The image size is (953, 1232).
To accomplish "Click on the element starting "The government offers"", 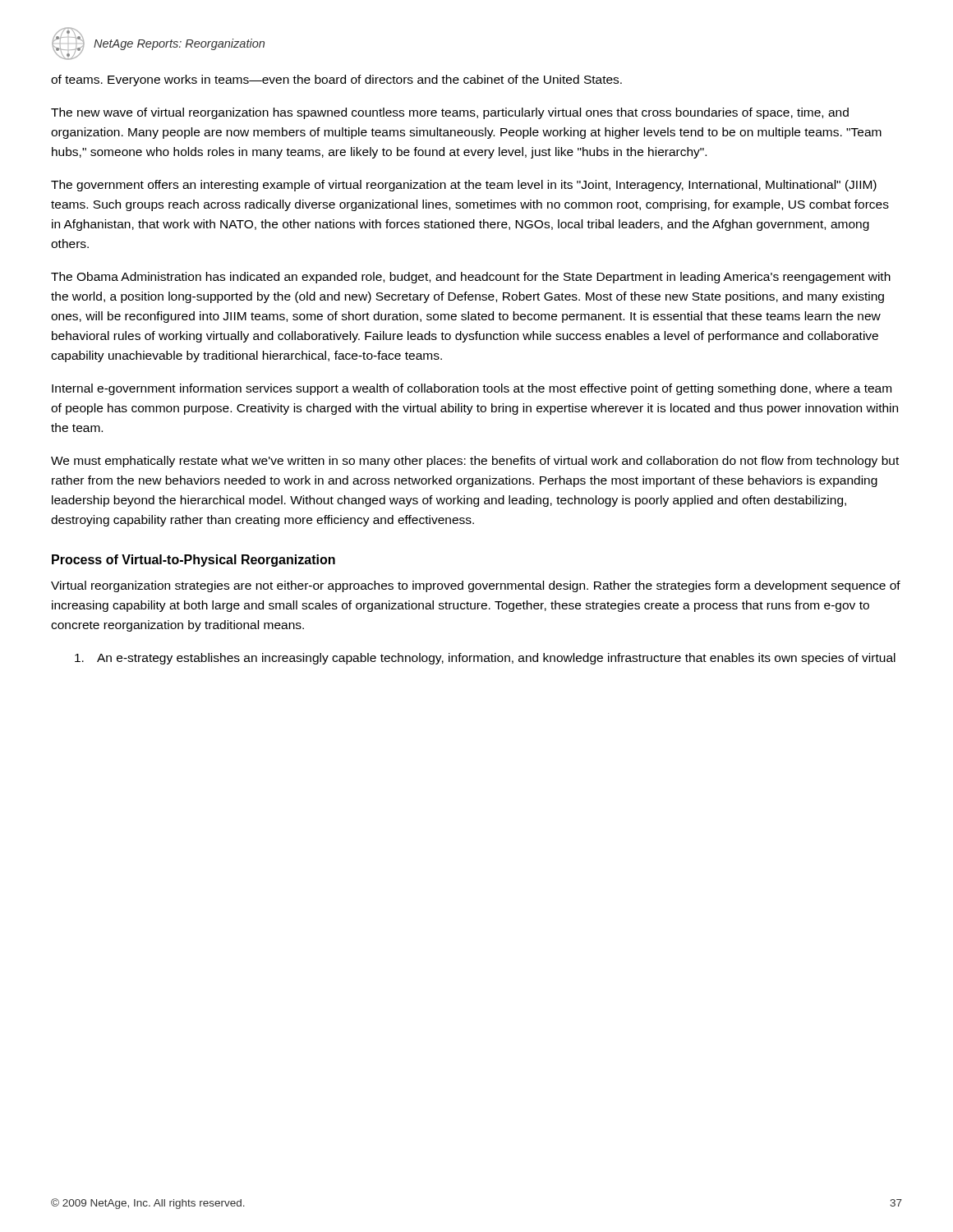I will [470, 214].
